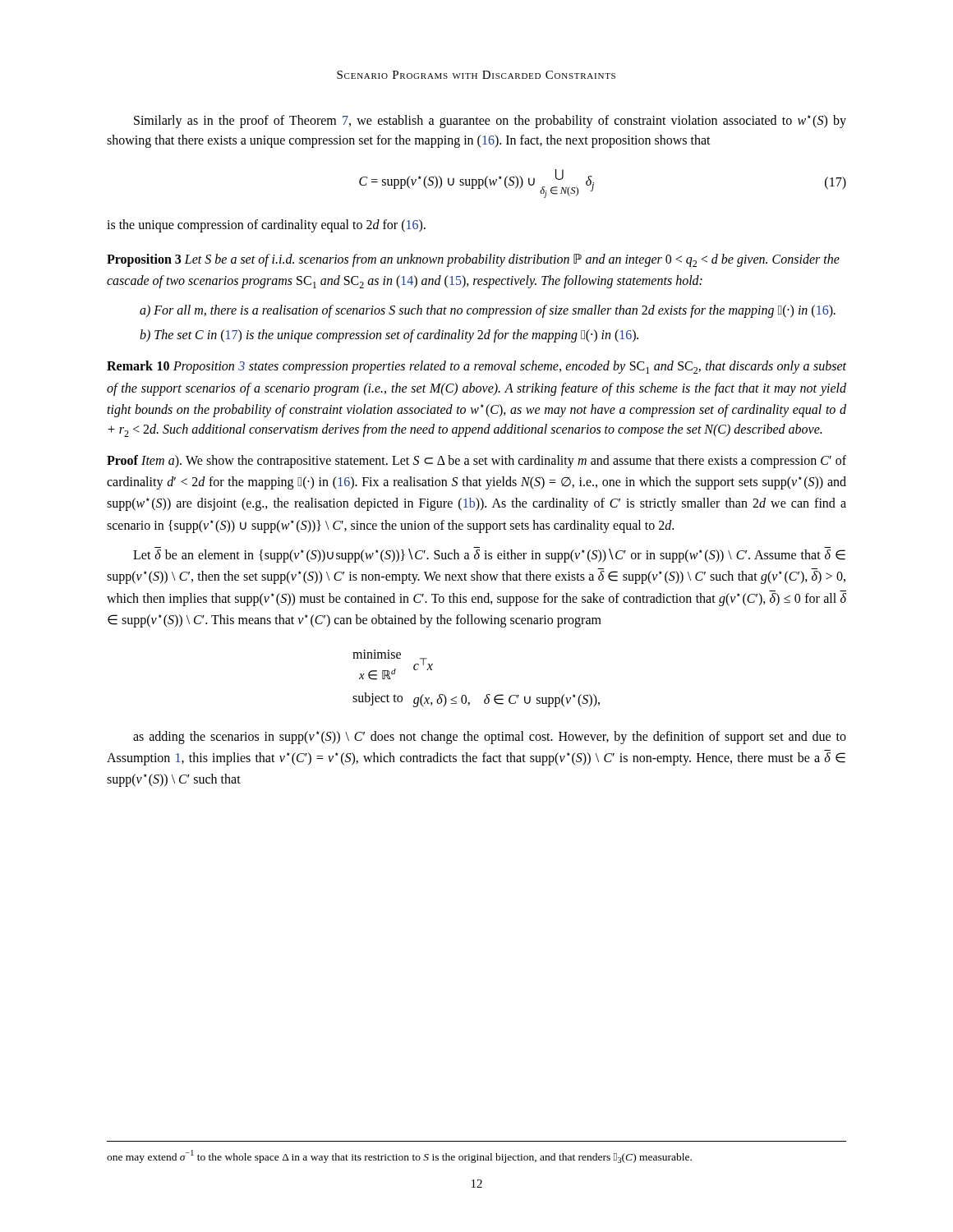Screen dimensions: 1232x953
Task: Find the text starting "Proposition 3 Let S be a set of"
Action: (x=473, y=272)
